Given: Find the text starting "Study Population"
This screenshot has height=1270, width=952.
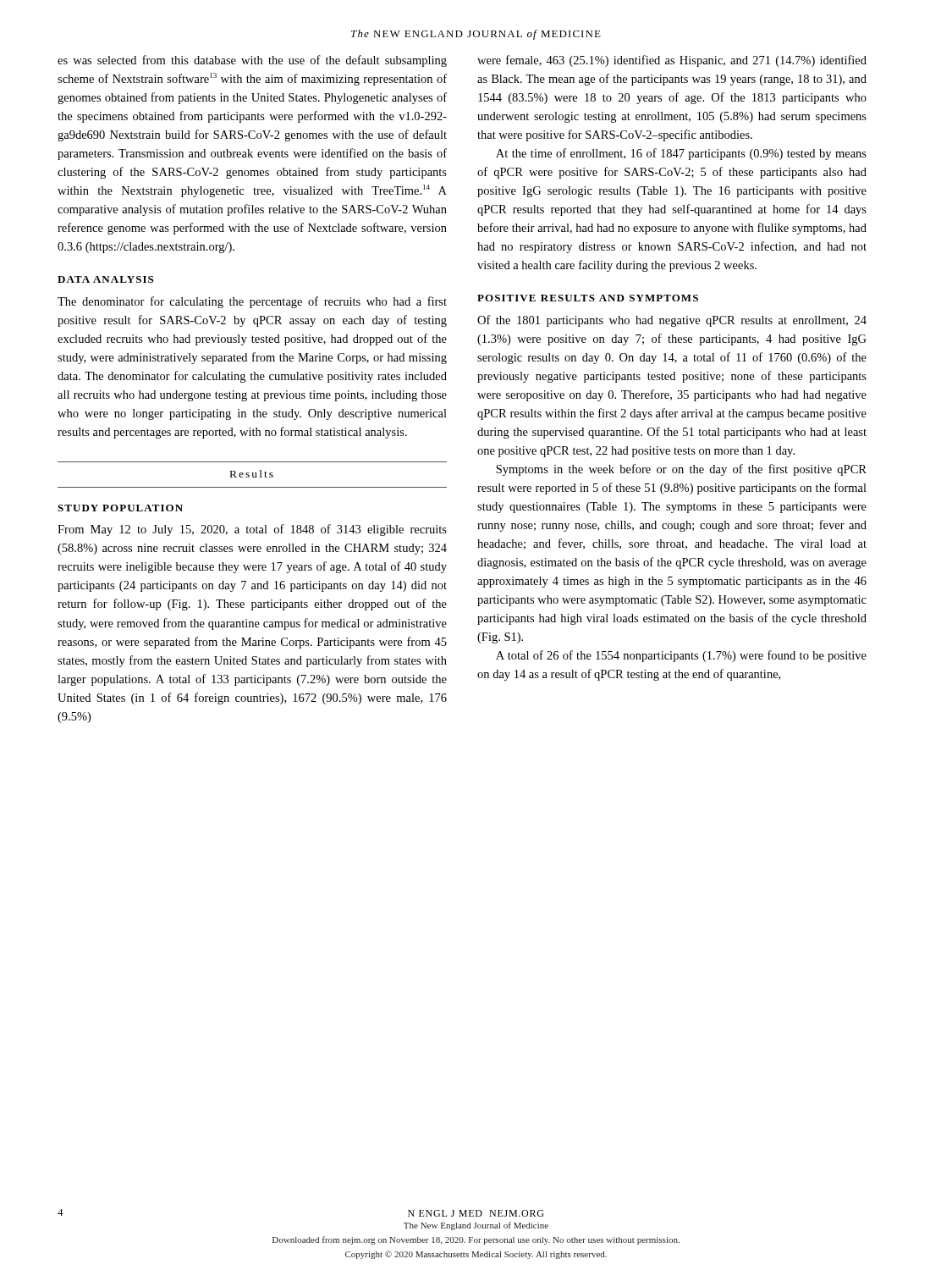Looking at the screenshot, I should (121, 507).
